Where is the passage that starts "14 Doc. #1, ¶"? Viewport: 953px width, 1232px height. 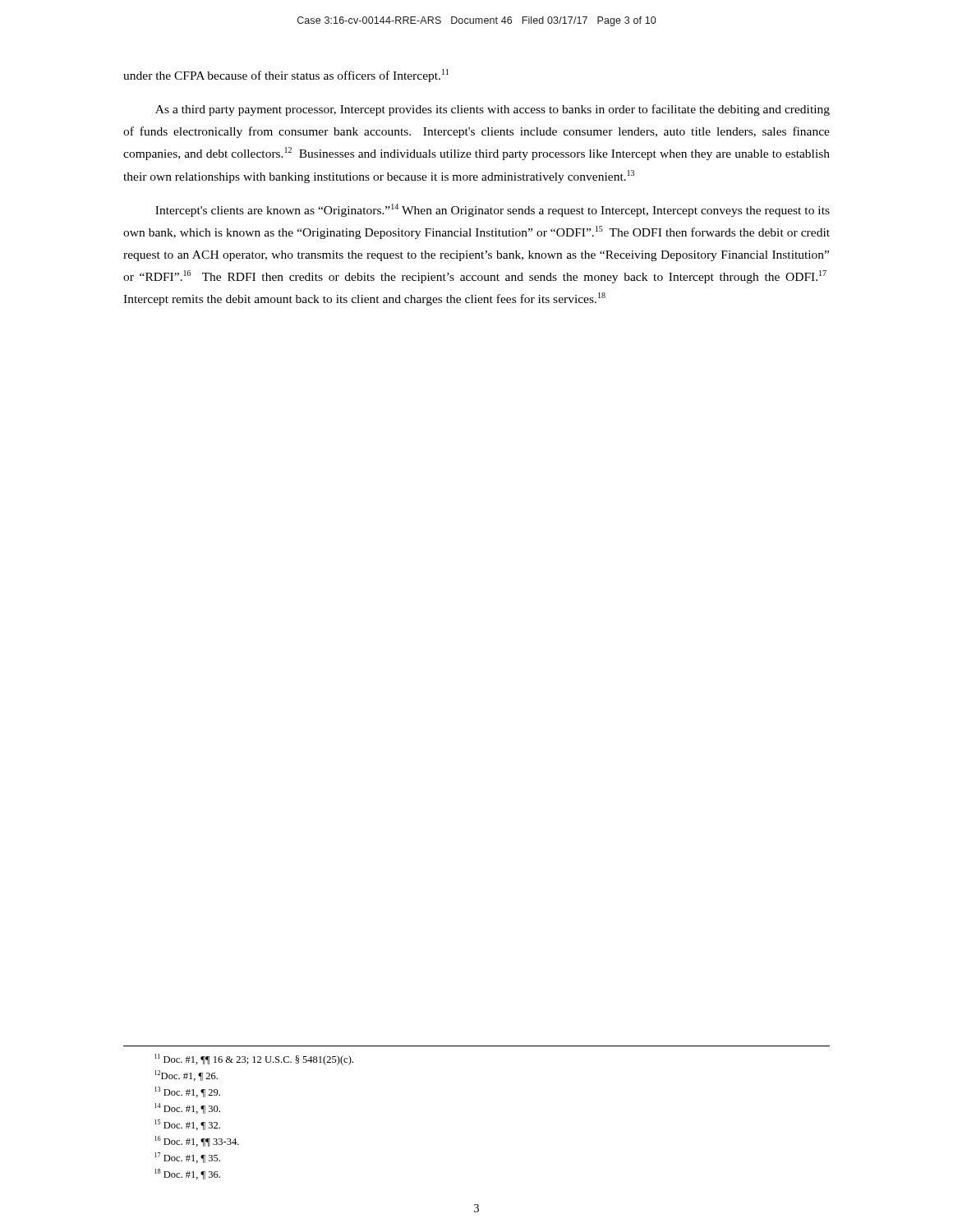point(188,1108)
